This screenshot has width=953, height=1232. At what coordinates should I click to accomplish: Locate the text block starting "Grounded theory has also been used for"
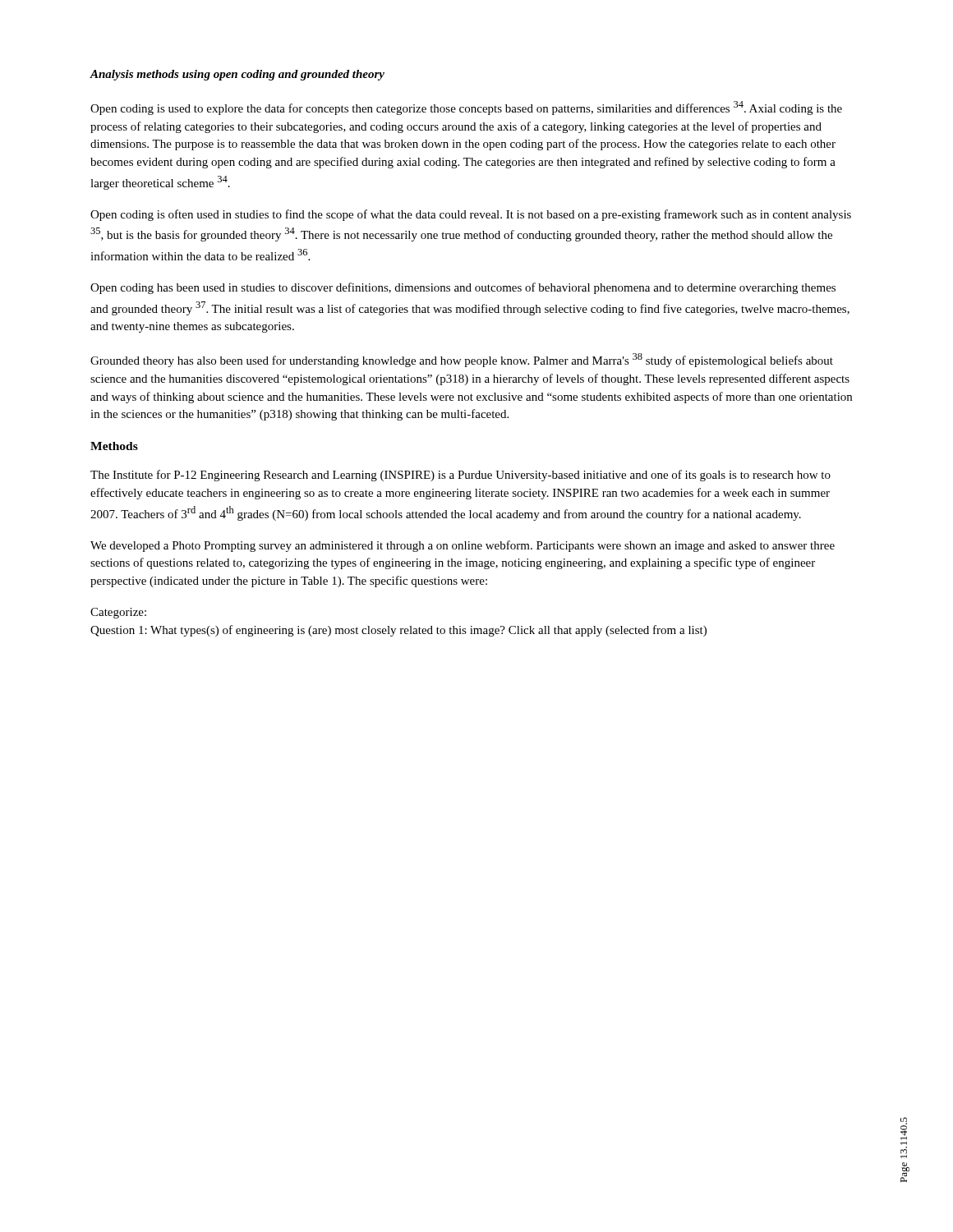point(471,386)
